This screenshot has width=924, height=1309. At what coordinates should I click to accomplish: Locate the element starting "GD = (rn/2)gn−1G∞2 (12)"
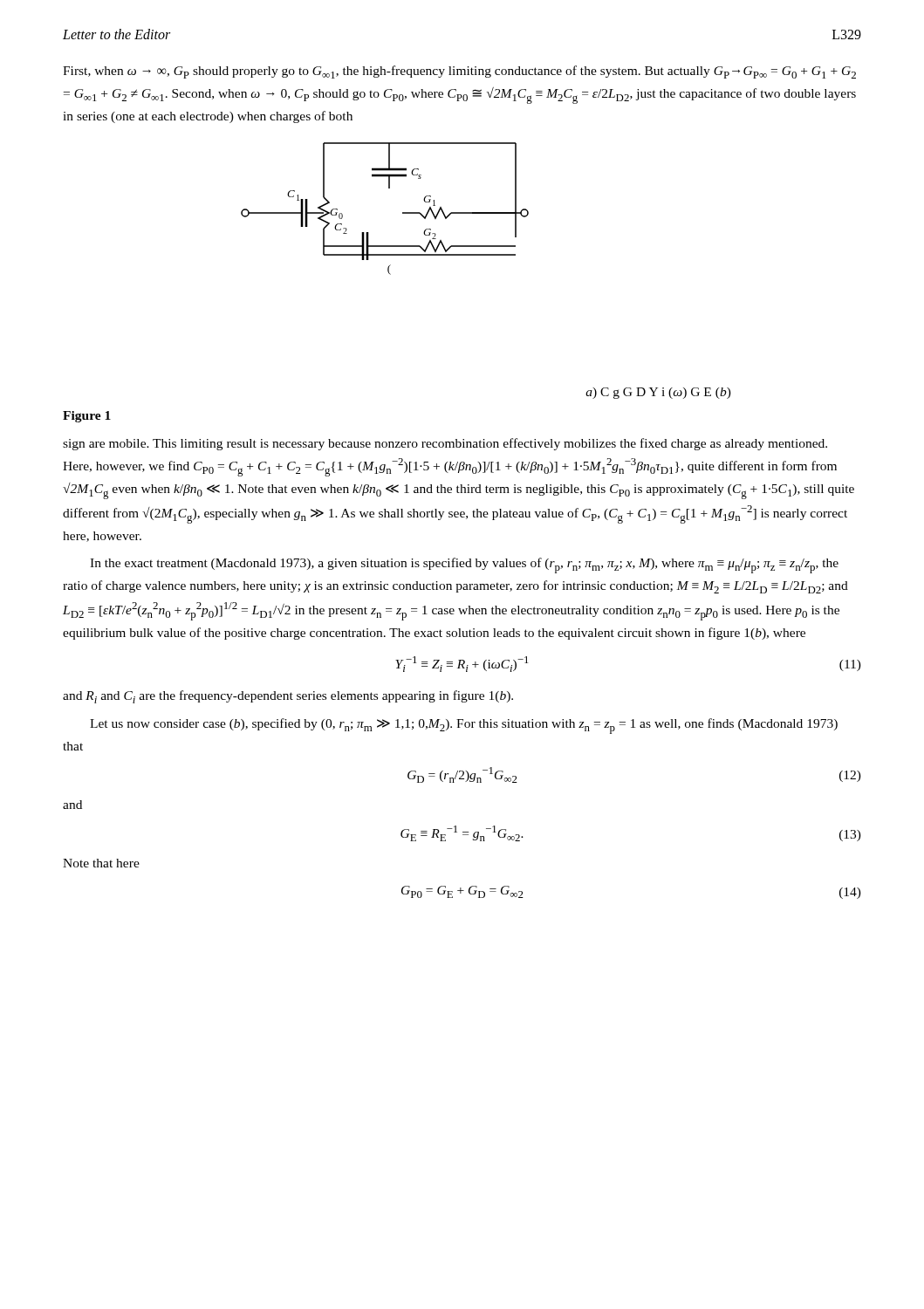coord(462,775)
